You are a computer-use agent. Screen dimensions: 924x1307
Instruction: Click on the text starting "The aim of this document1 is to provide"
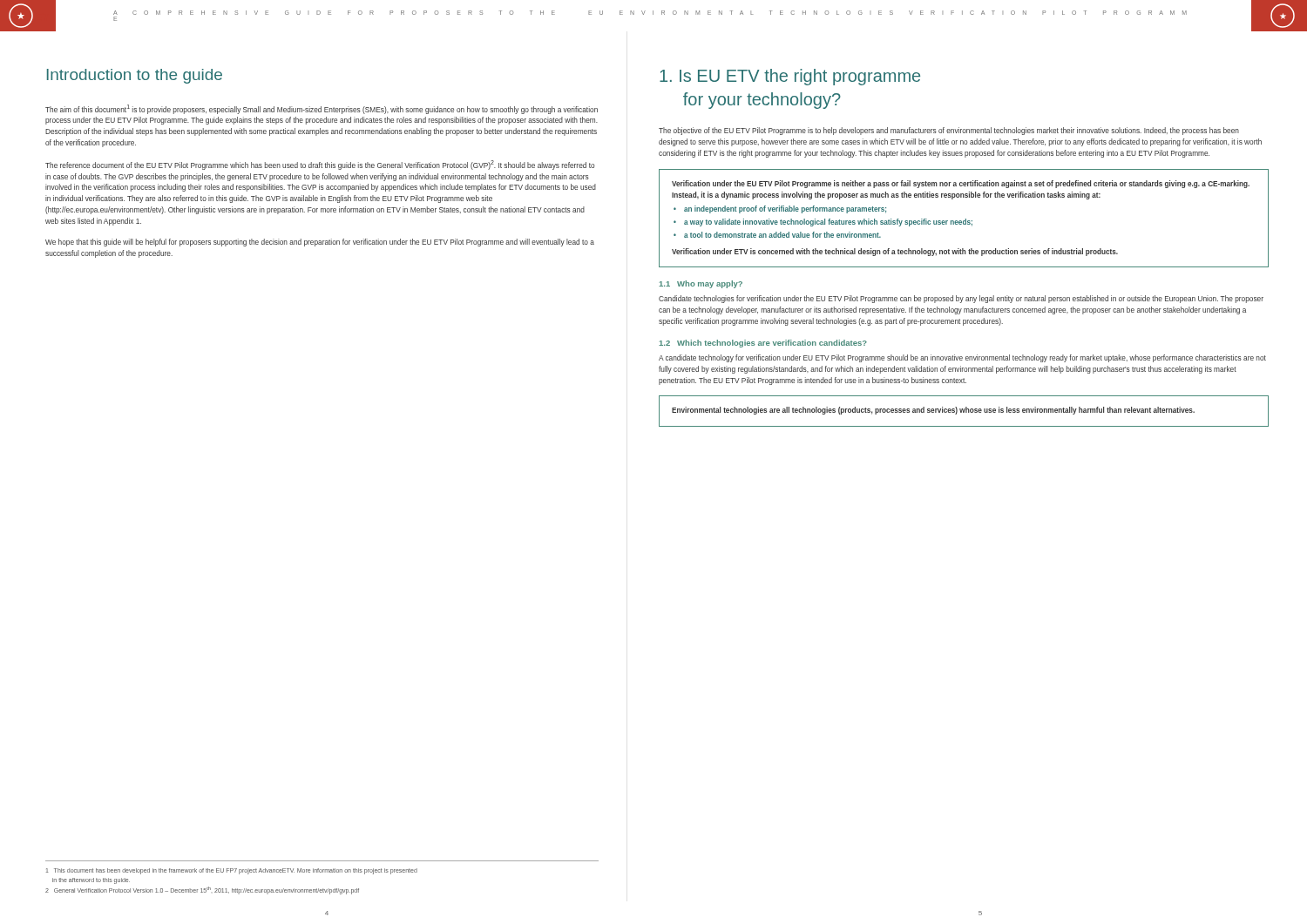(322, 125)
